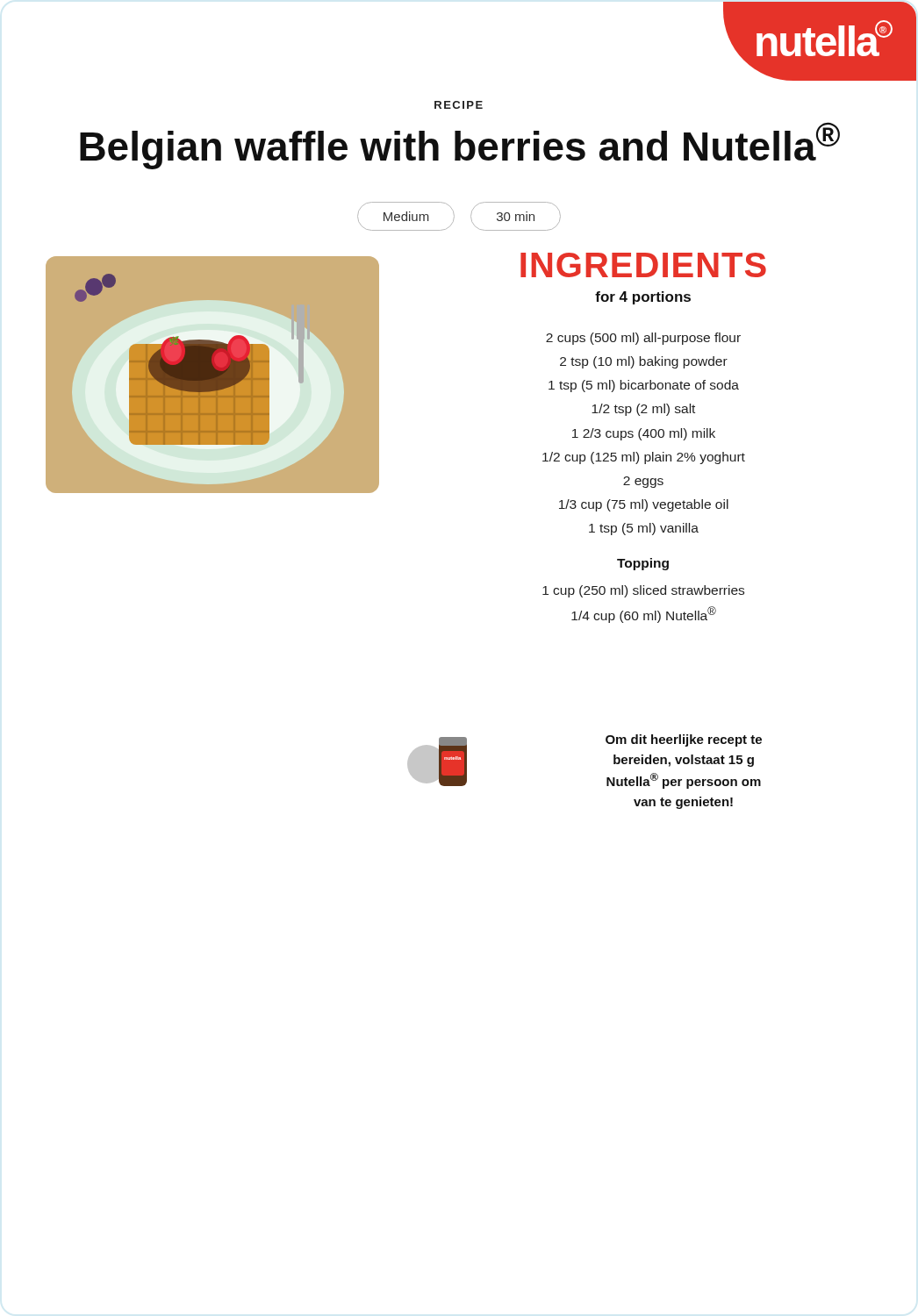Click on the logo
The width and height of the screenshot is (918, 1316).
(x=820, y=41)
